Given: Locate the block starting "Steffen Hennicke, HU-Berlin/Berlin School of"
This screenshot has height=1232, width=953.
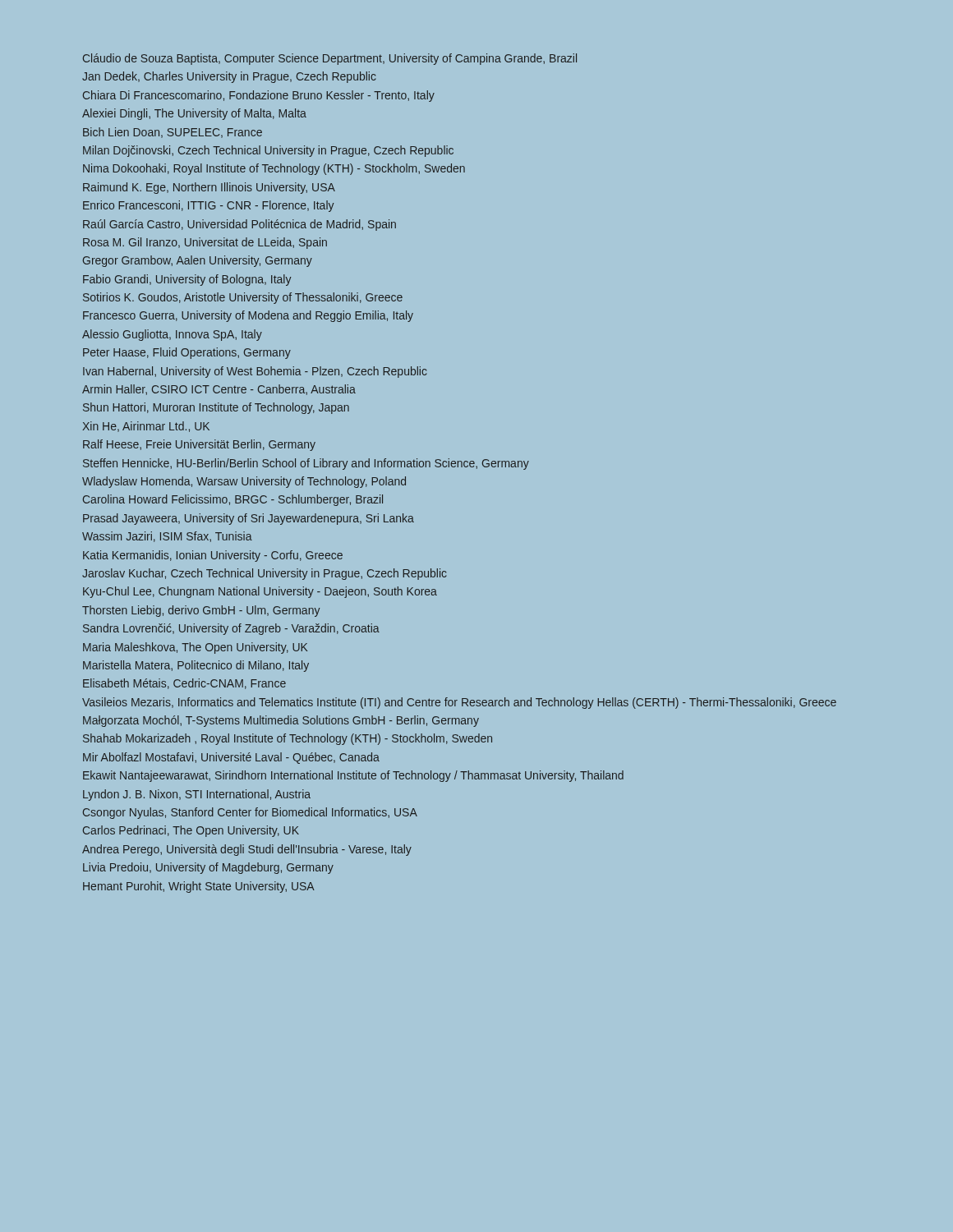Looking at the screenshot, I should pos(305,463).
